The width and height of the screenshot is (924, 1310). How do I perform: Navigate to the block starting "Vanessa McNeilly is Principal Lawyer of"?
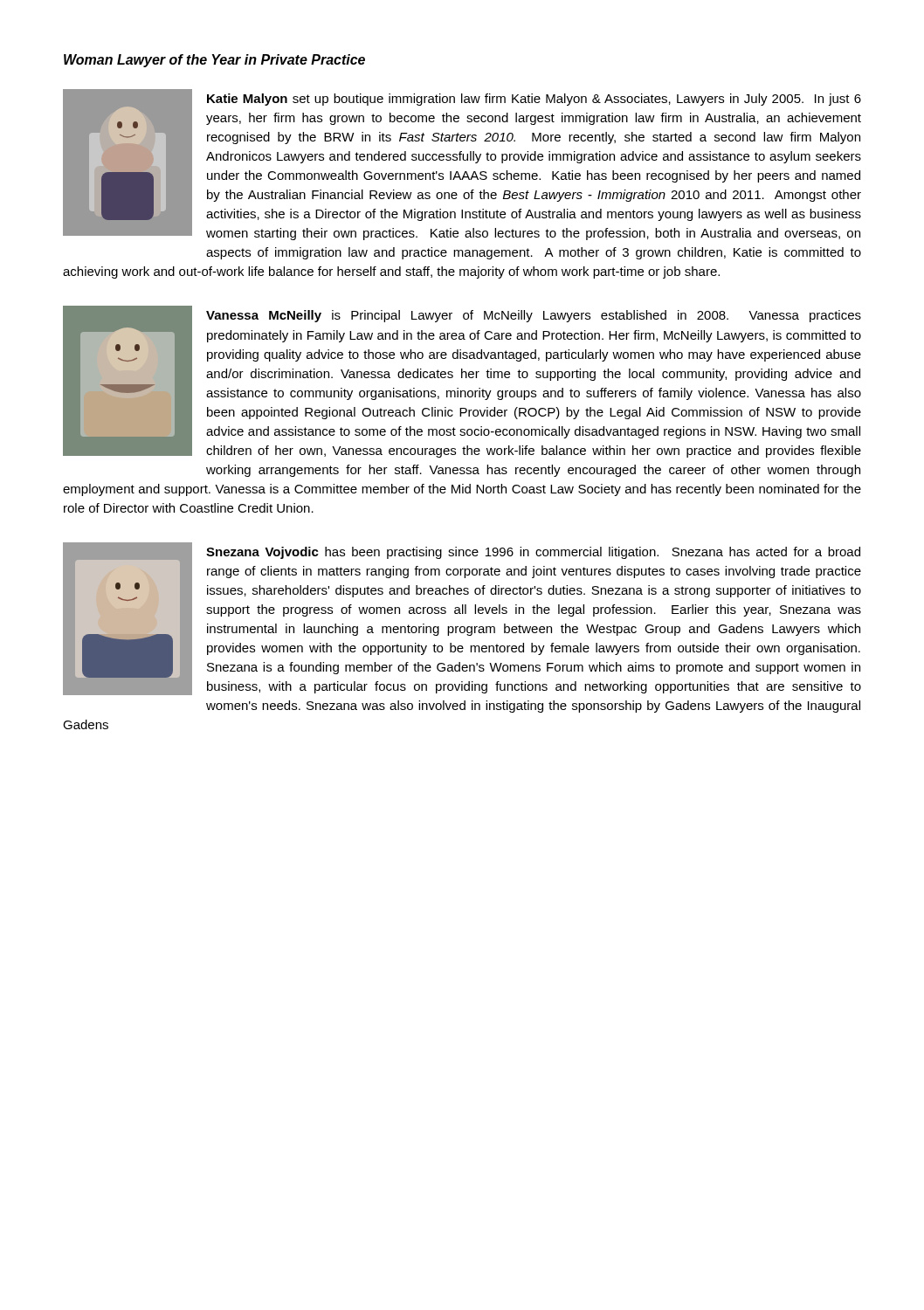coord(462,411)
